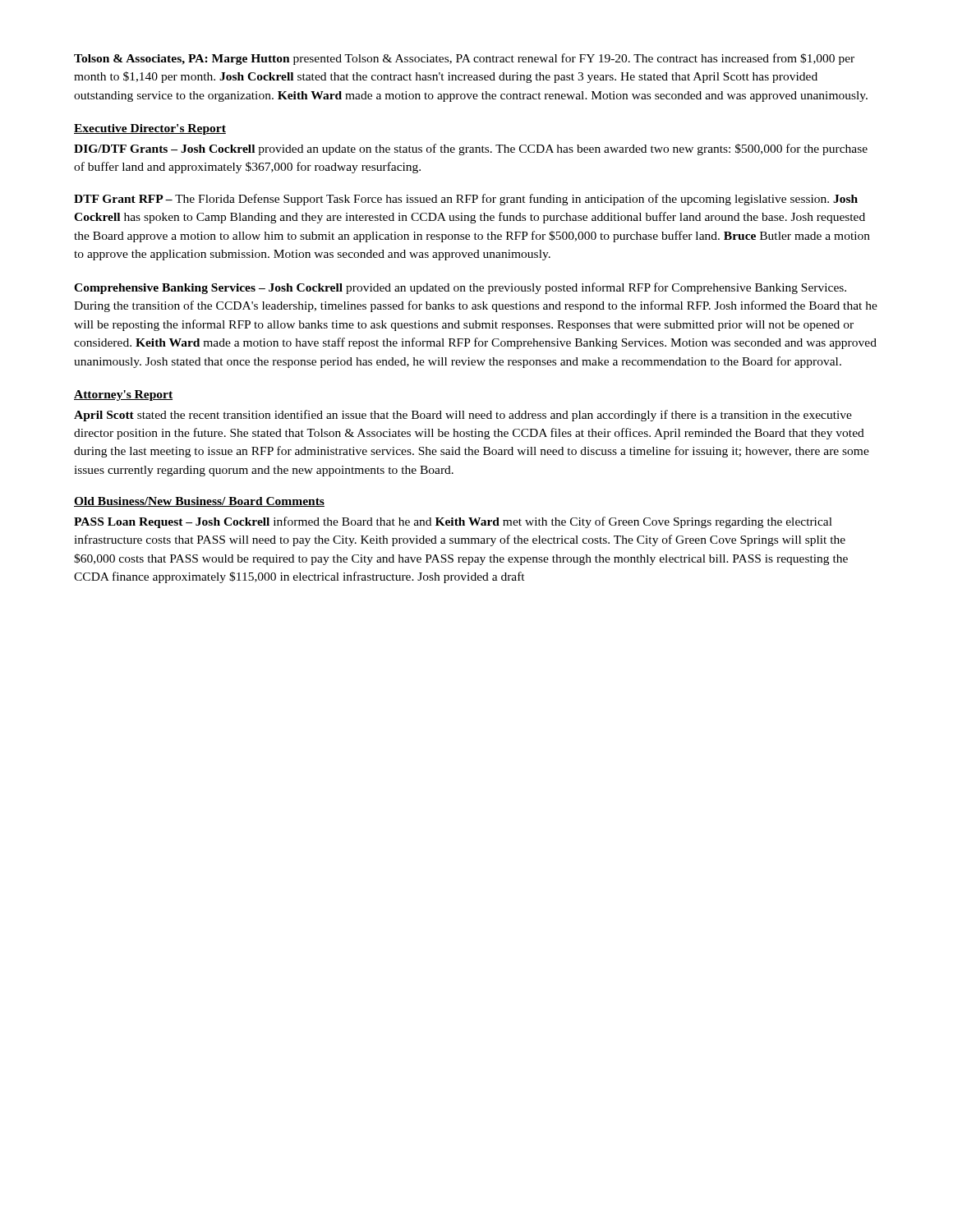Locate the passage starting "DTF Grant RFP – The"
This screenshot has height=1232, width=953.
tap(472, 226)
